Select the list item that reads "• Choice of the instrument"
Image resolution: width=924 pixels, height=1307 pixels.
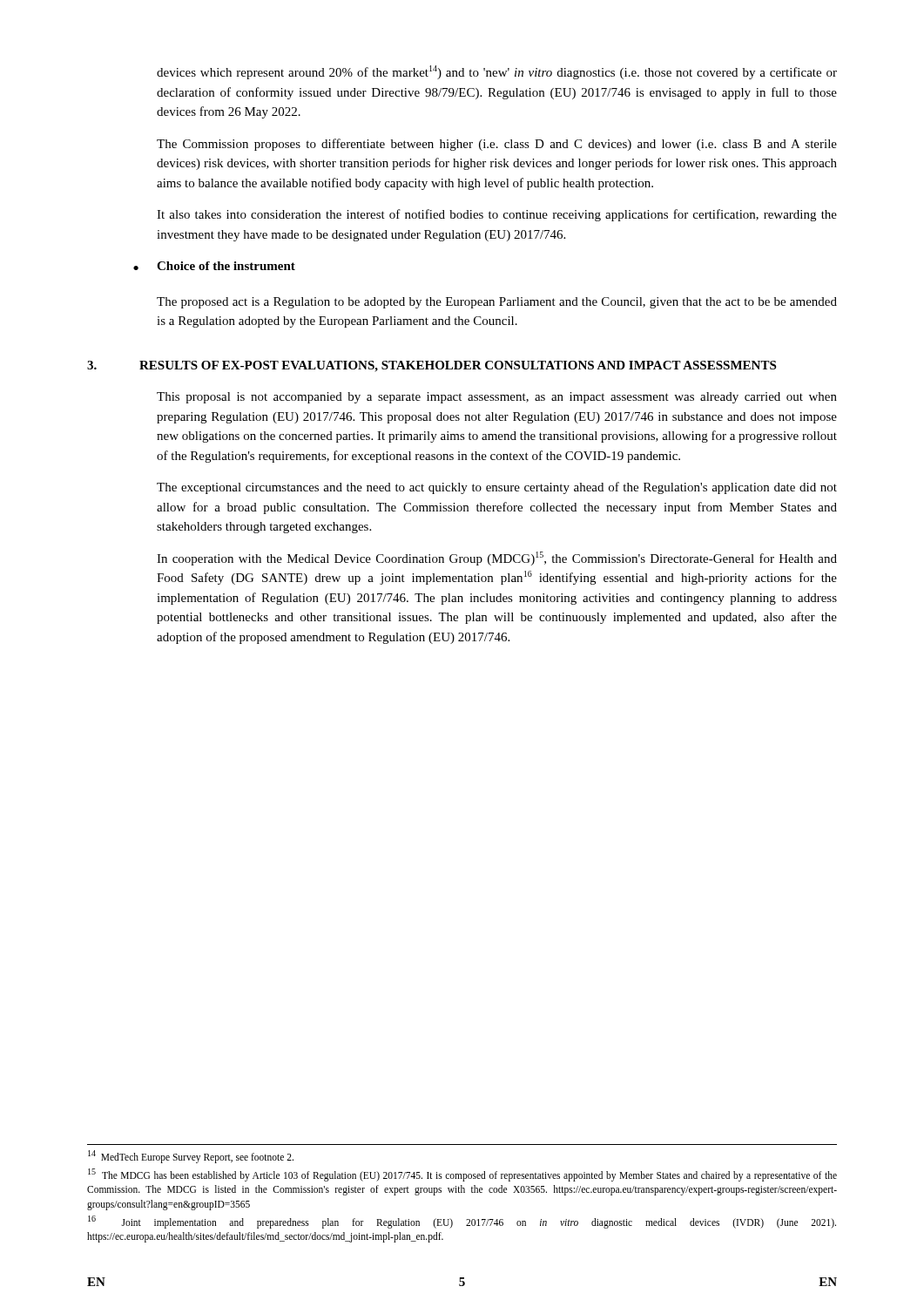click(x=226, y=266)
